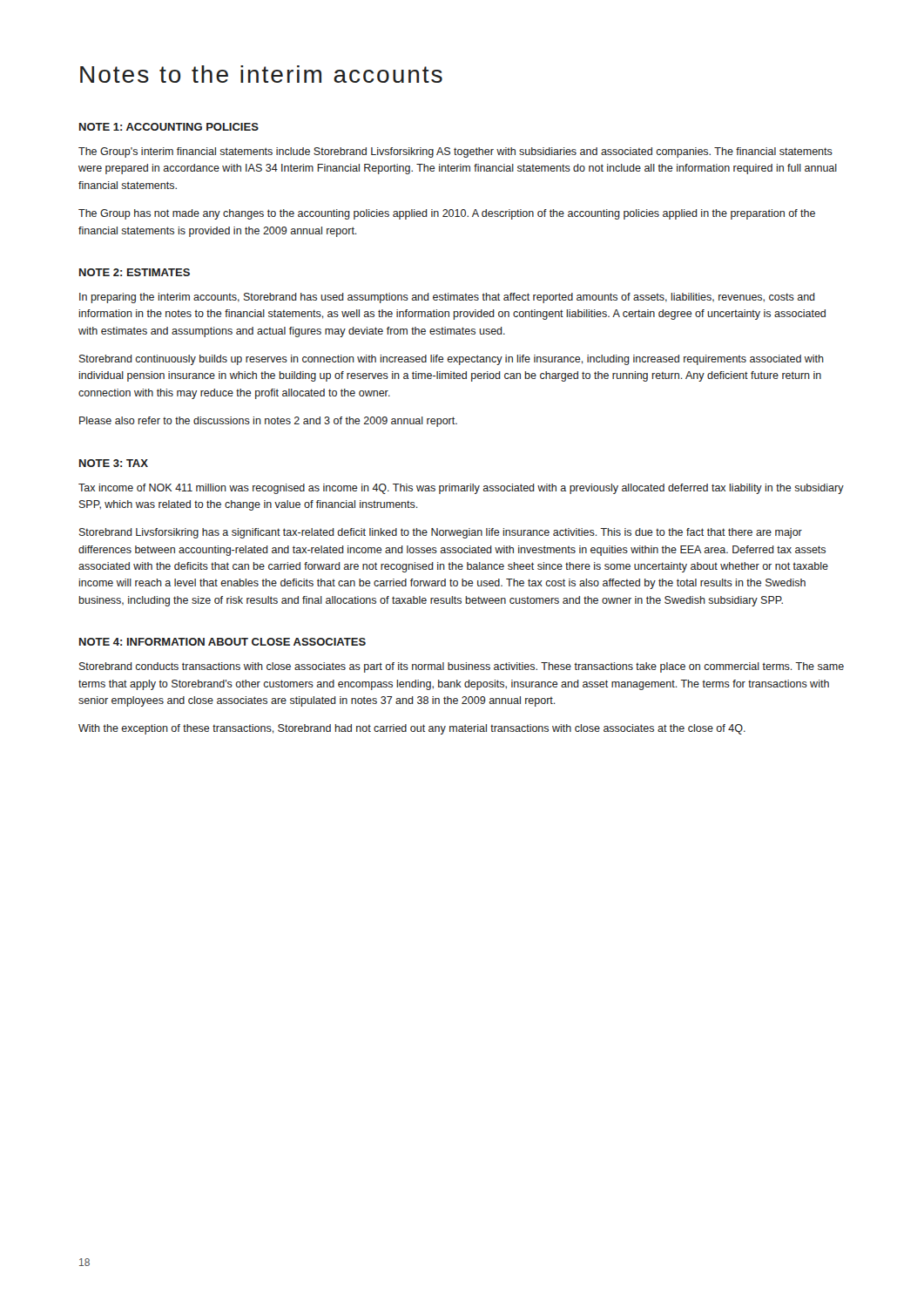924x1307 pixels.
Task: Locate the block of text that opens with "Storebrand conducts transactions with close associates as"
Action: [x=461, y=684]
